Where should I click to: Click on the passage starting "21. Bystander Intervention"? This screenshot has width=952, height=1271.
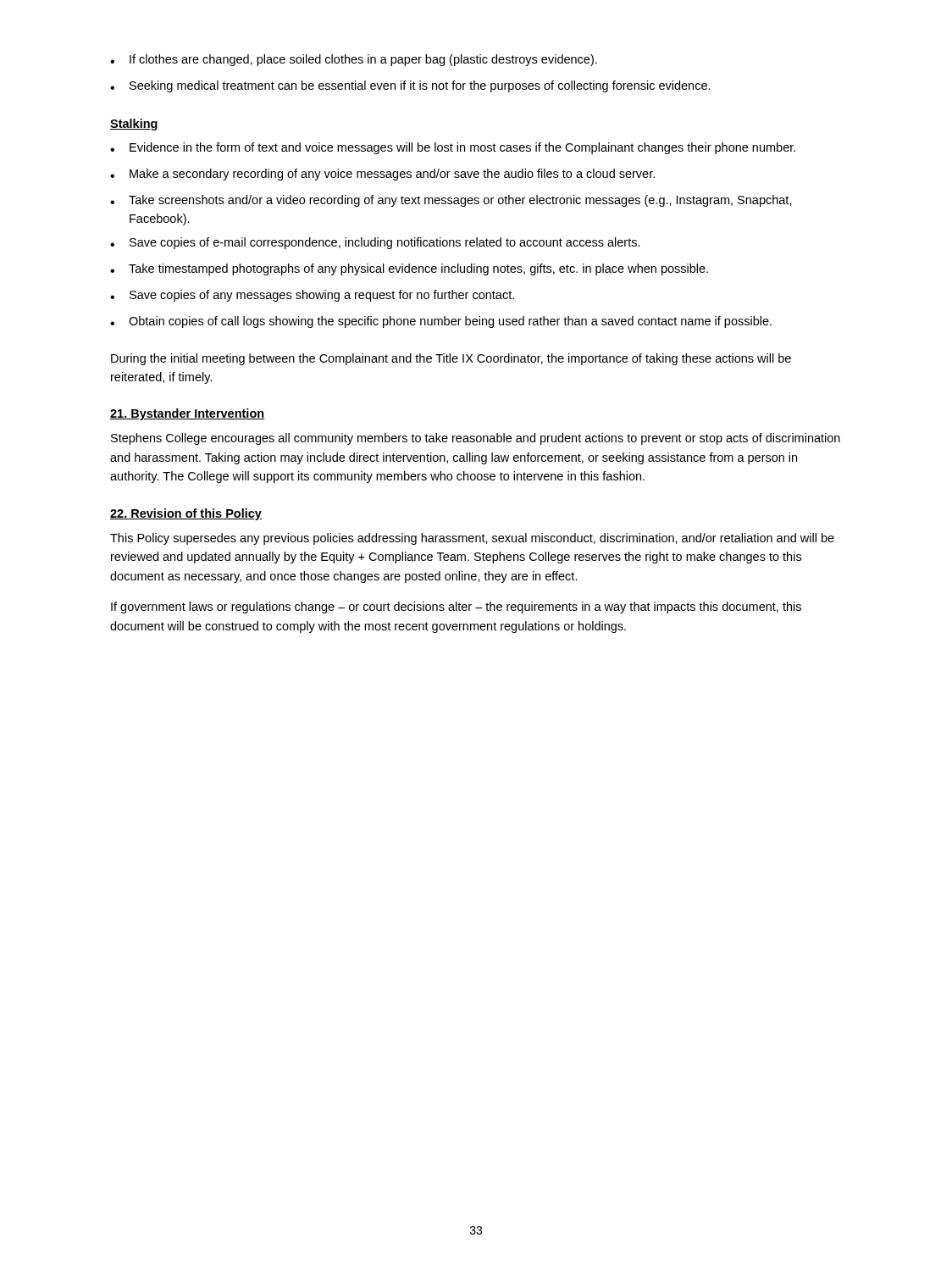pos(187,414)
